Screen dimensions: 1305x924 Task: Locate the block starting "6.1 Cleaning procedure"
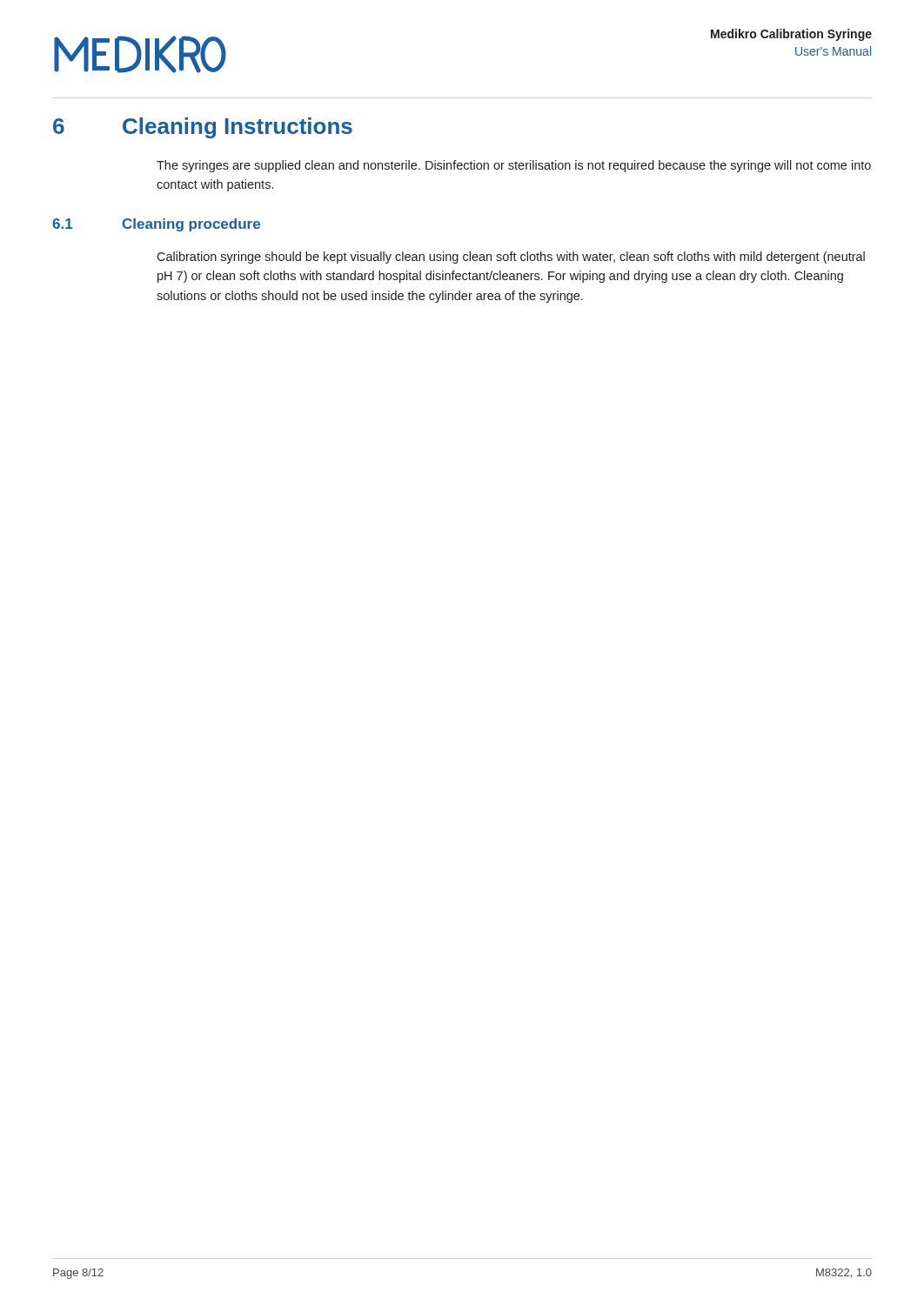coord(156,224)
